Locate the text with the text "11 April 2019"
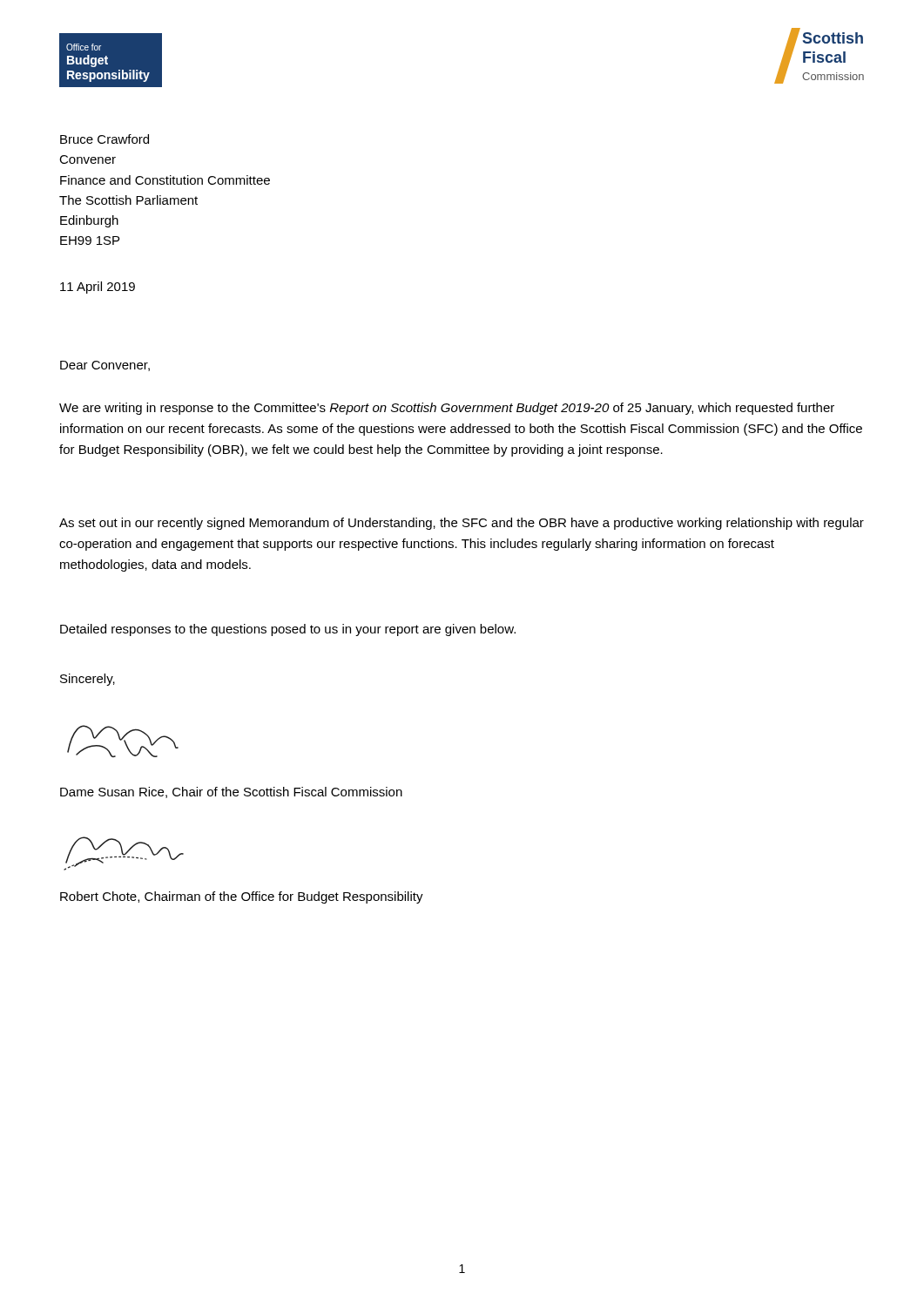Viewport: 924px width, 1307px height. (97, 286)
